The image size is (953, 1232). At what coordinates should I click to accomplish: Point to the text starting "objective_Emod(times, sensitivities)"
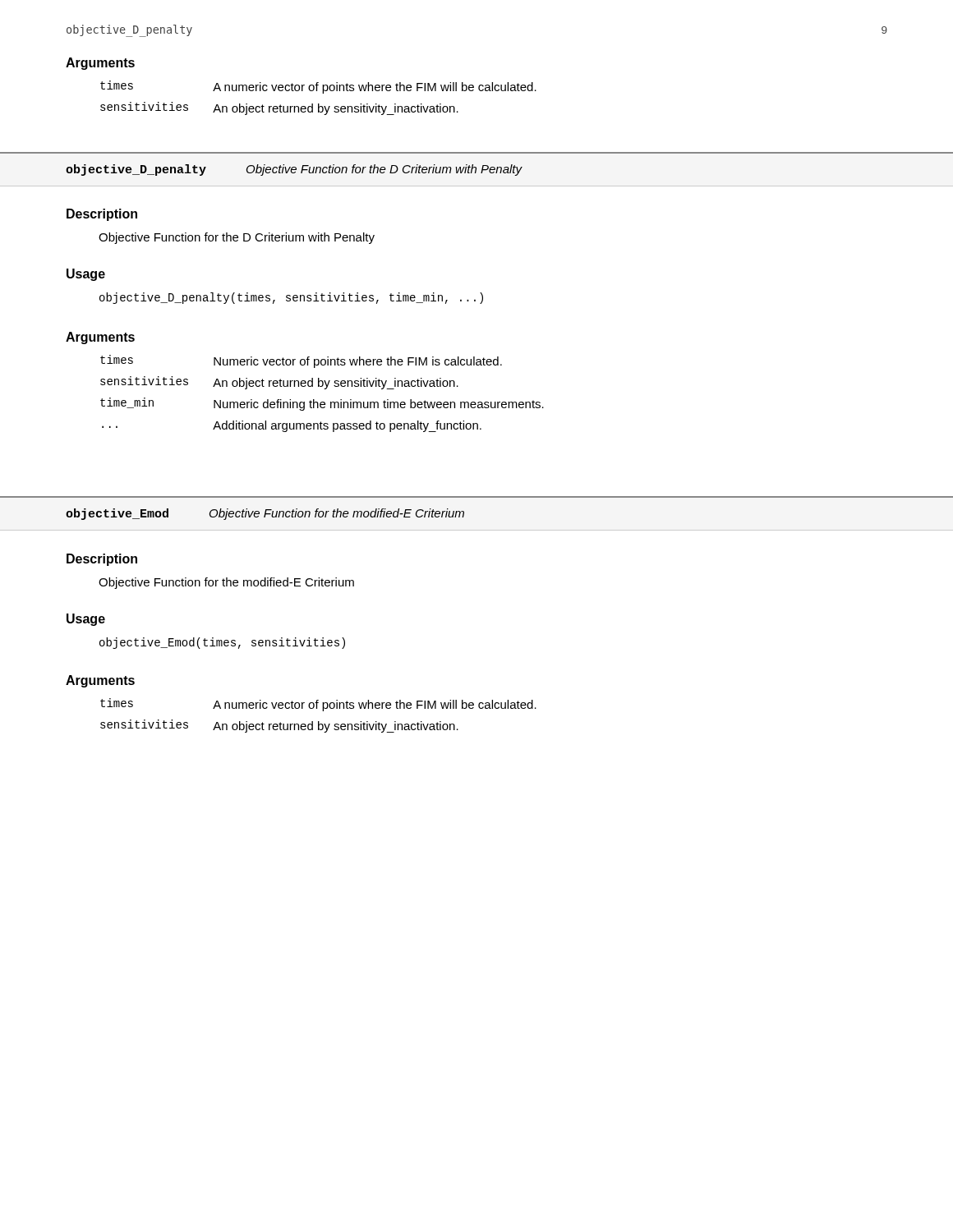pos(223,643)
